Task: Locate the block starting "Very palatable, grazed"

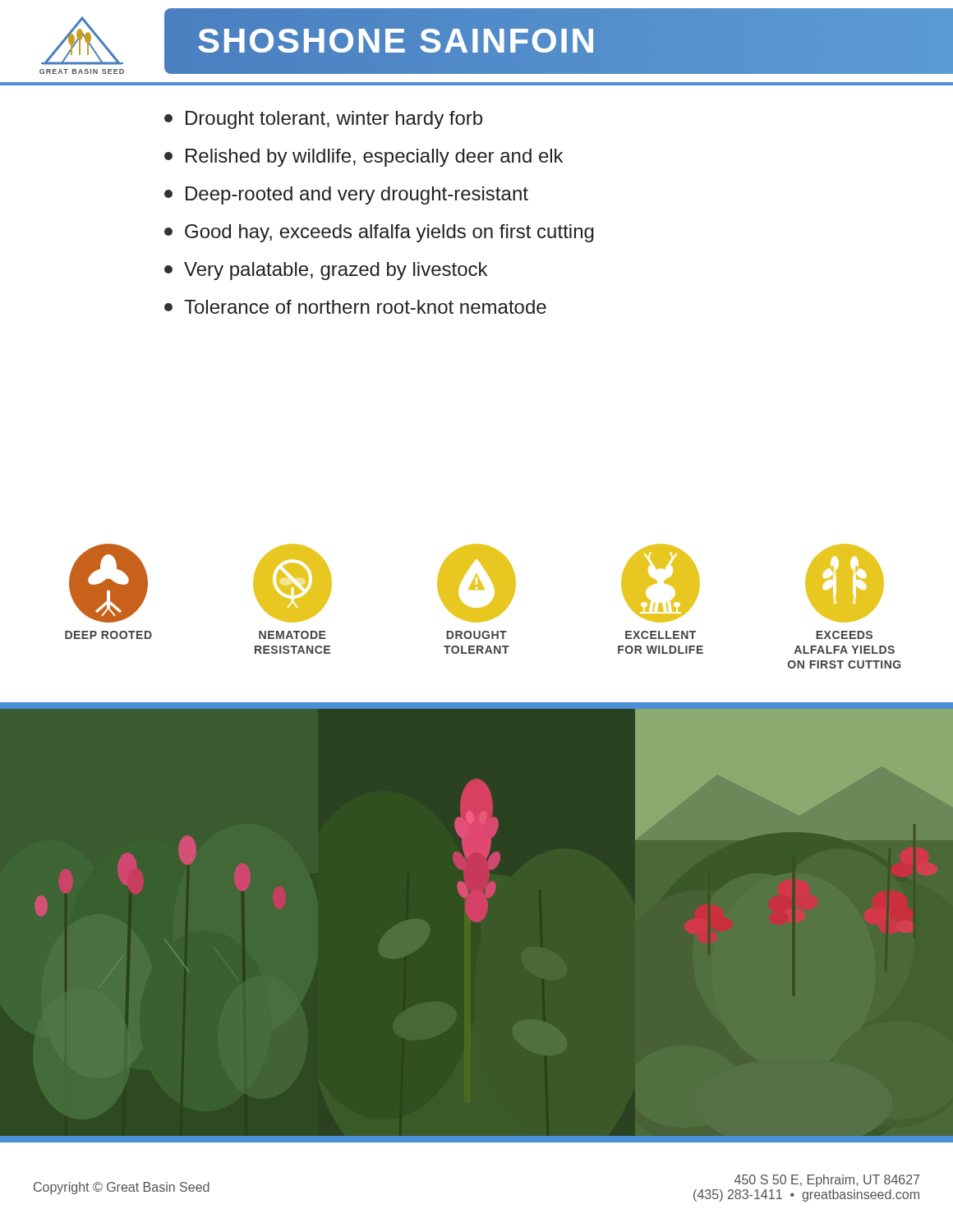Action: click(x=326, y=269)
